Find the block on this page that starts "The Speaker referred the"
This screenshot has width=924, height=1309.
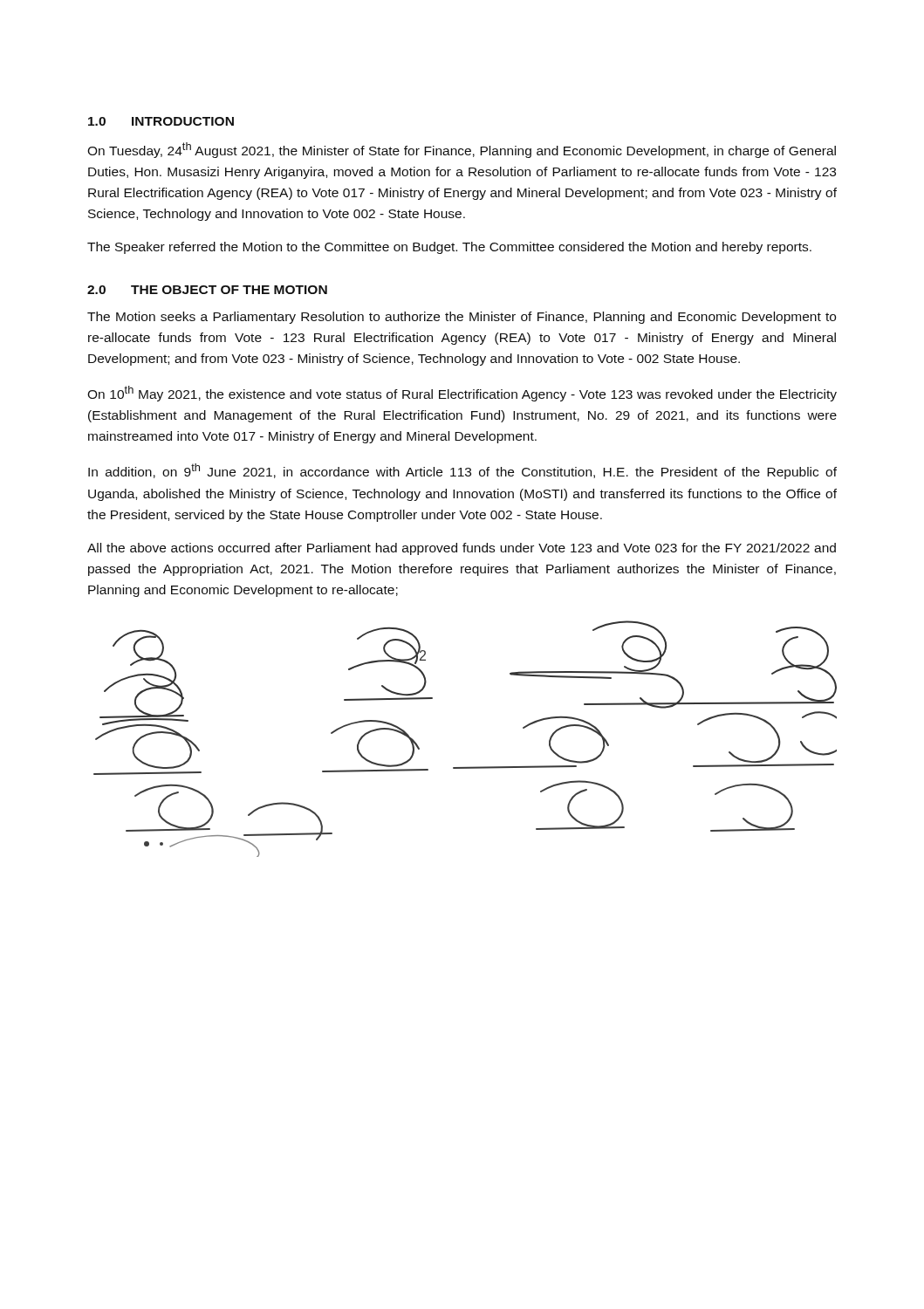tap(462, 247)
